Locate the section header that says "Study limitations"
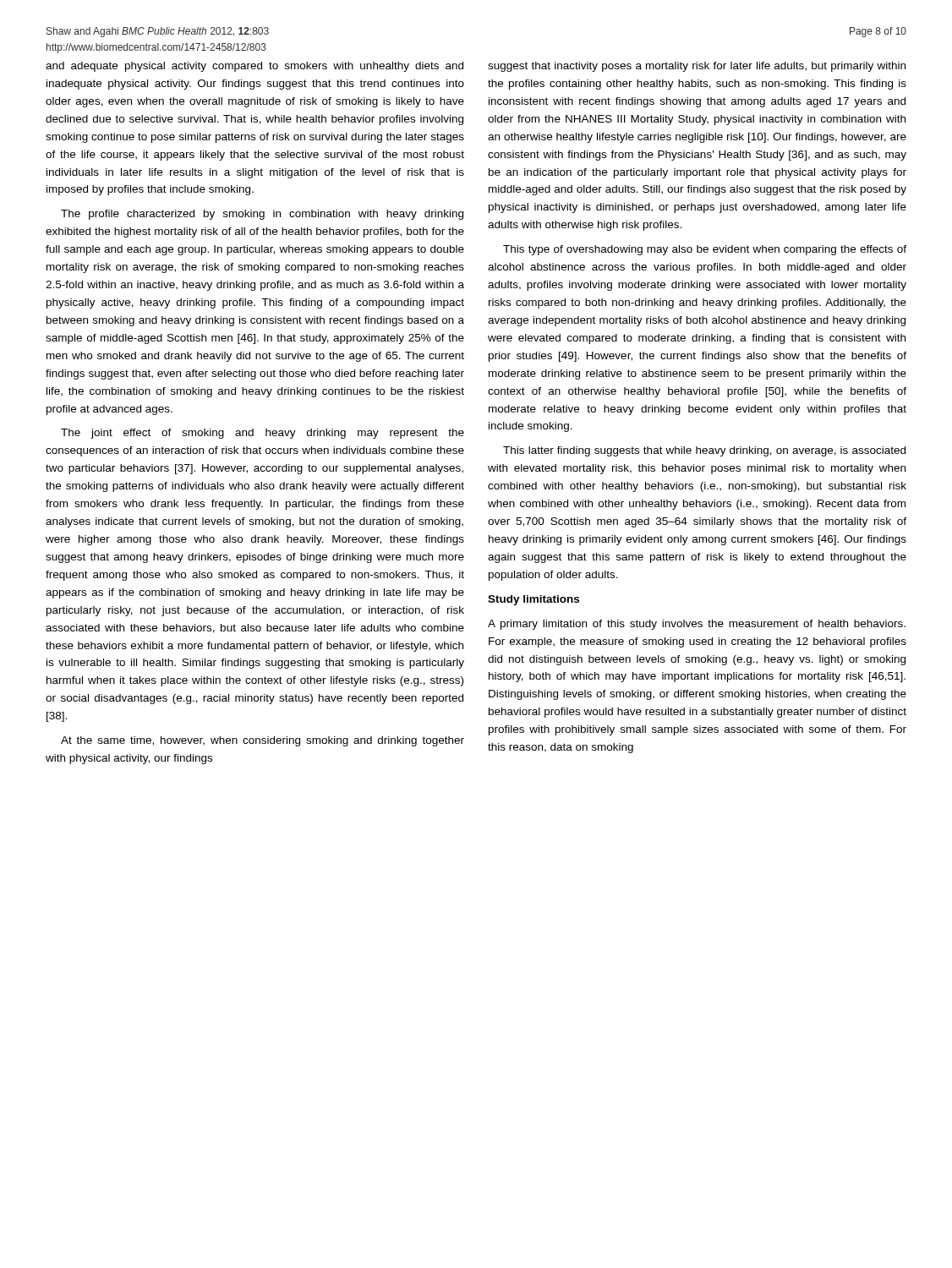Screen dimensions: 1268x952 coord(533,600)
